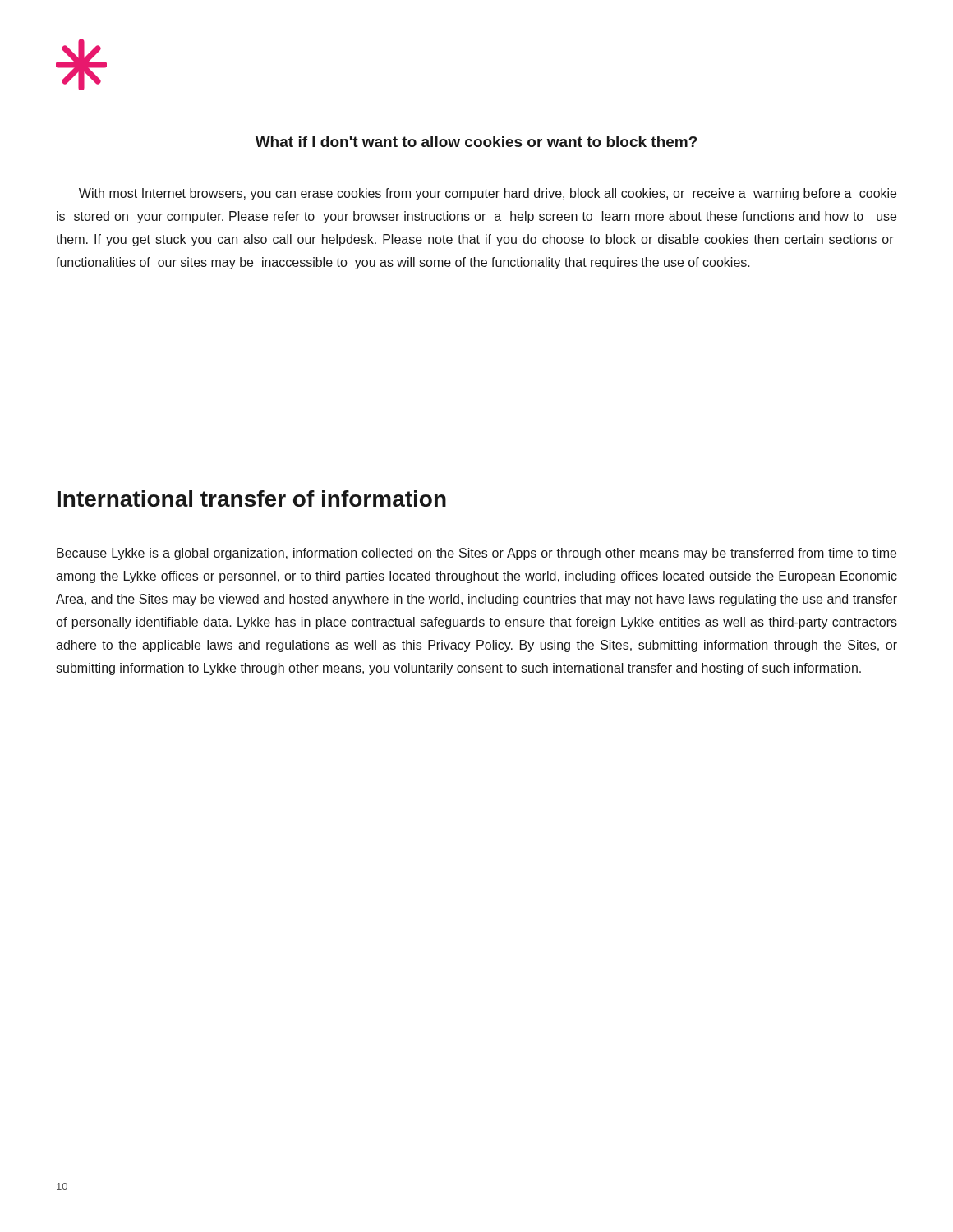The height and width of the screenshot is (1232, 953).
Task: Click on the text block that says "Because Lykke is"
Action: coord(476,611)
